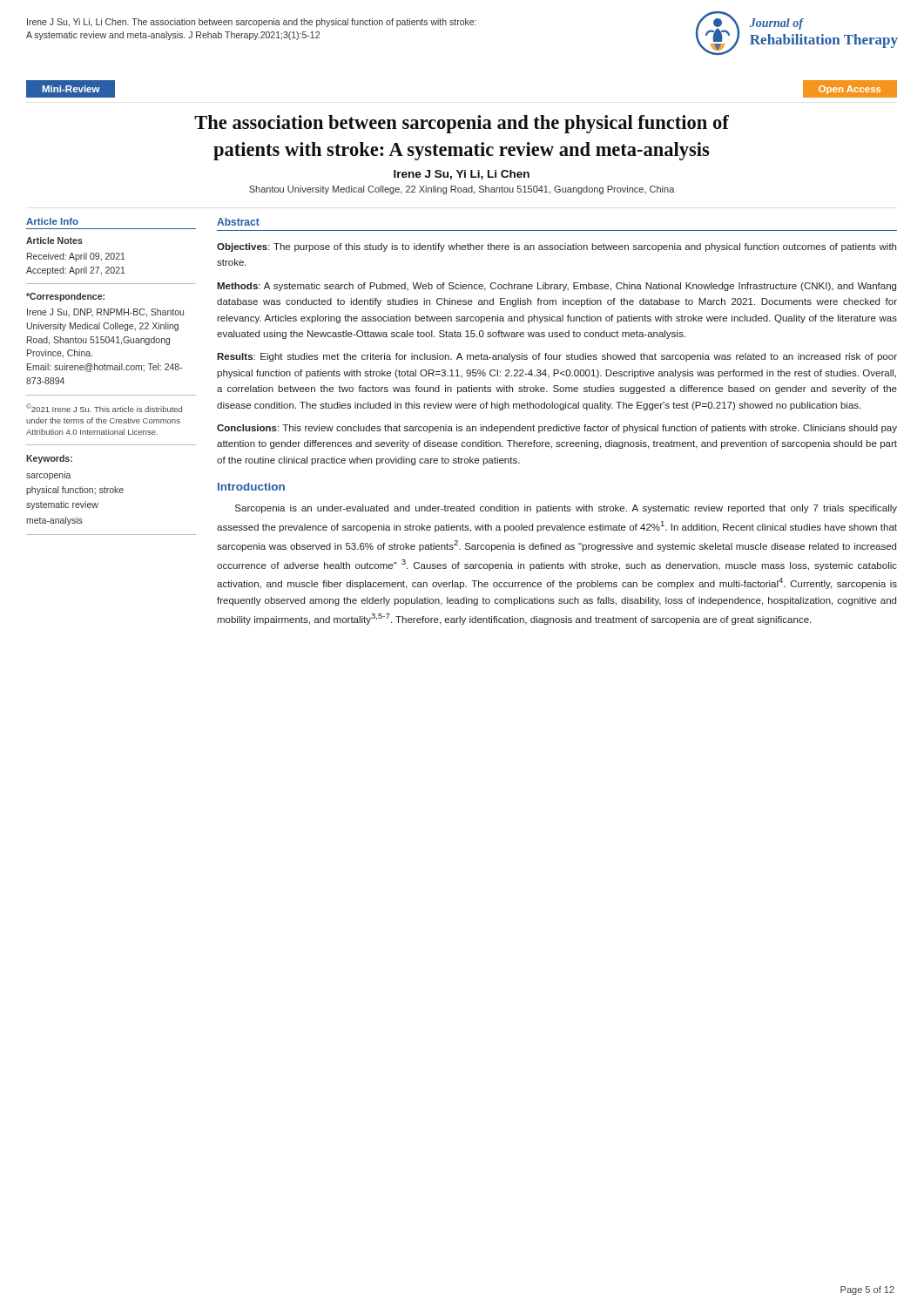This screenshot has width=924, height=1307.
Task: Locate the element starting "Methods: A systematic search of"
Action: pyautogui.click(x=557, y=310)
